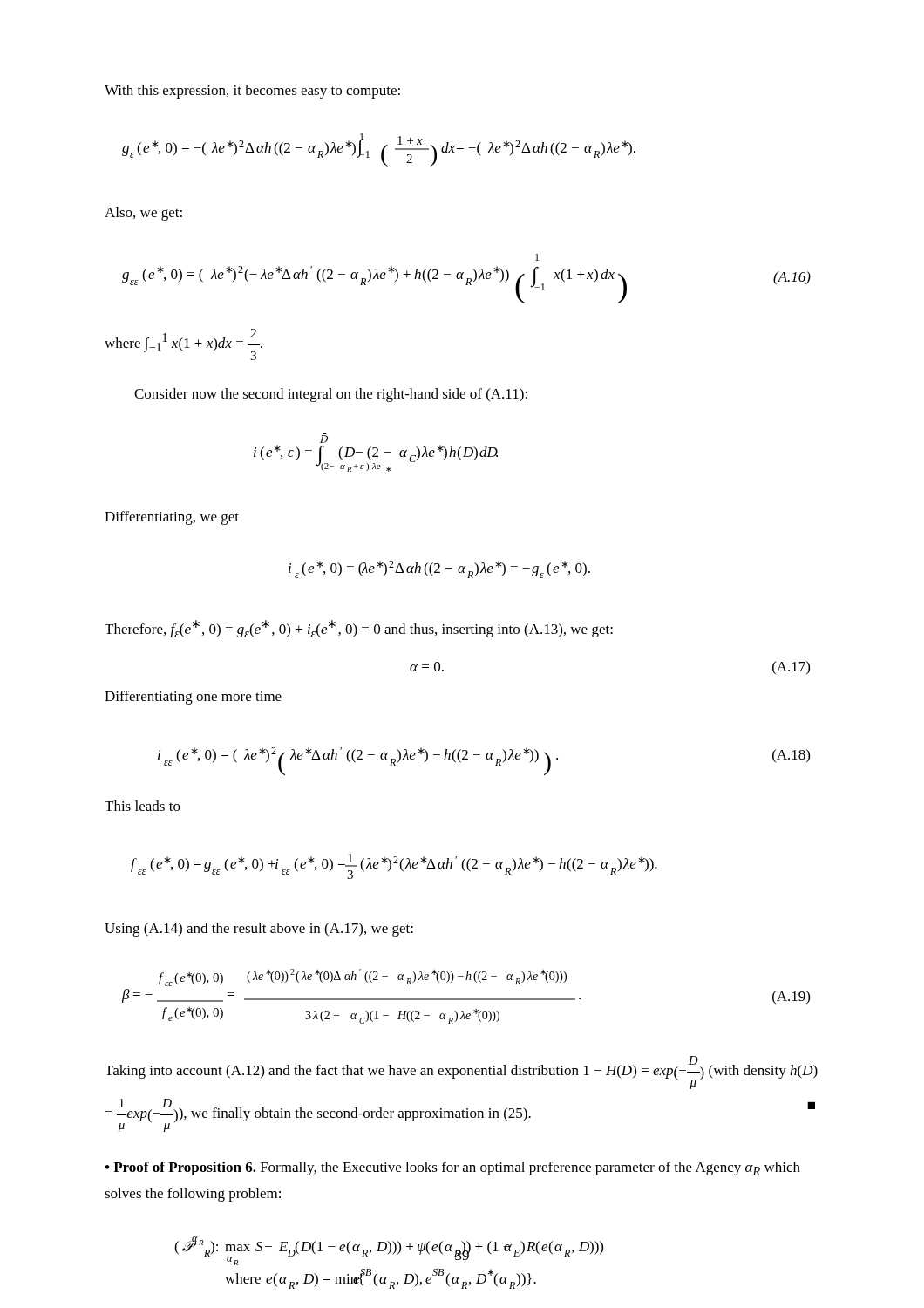Locate the text block that reads "where ∫−11 x(1 + x)dx ="
The width and height of the screenshot is (924, 1308).
click(x=184, y=345)
